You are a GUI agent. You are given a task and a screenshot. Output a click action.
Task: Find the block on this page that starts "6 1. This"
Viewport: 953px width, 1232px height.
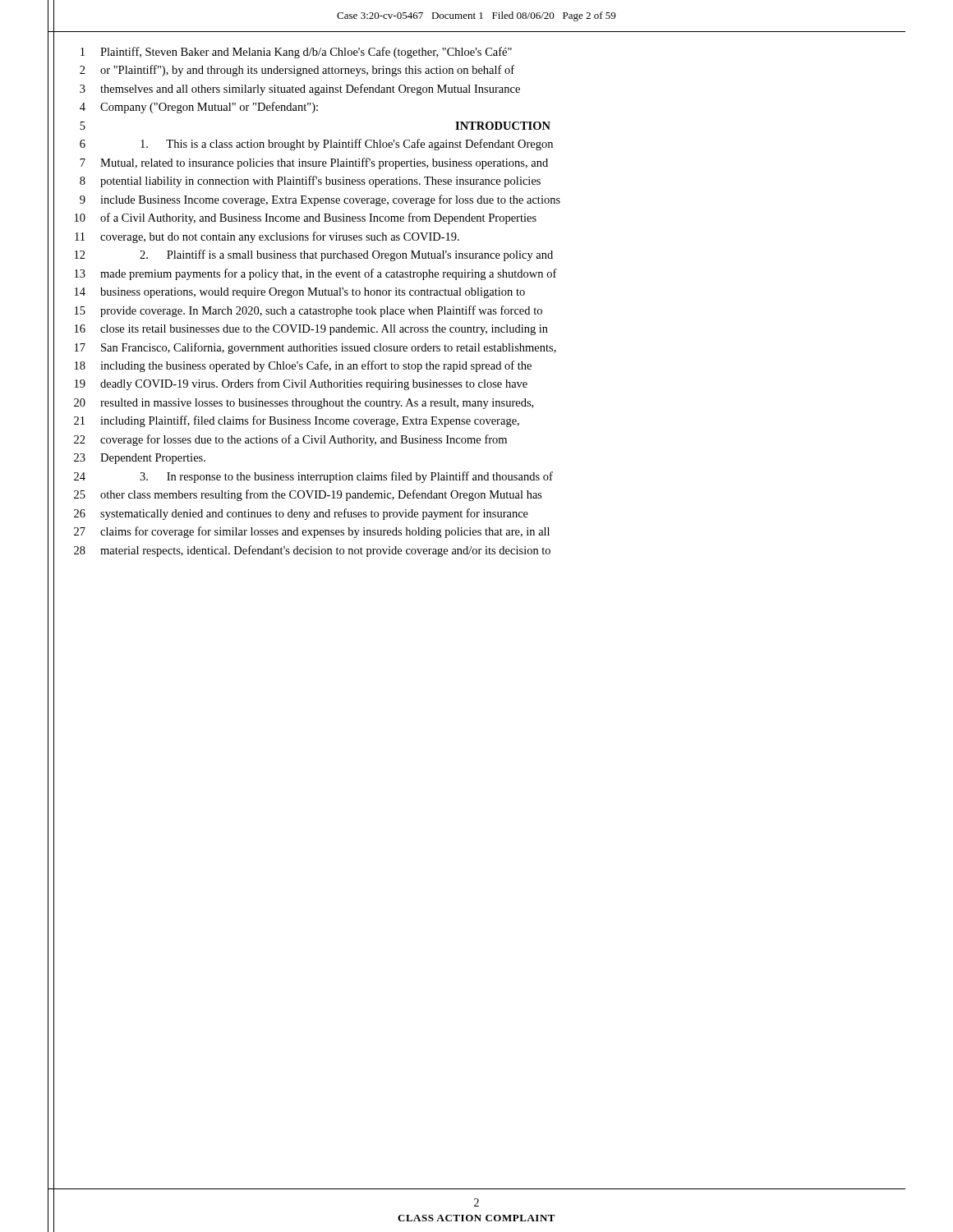pos(476,190)
